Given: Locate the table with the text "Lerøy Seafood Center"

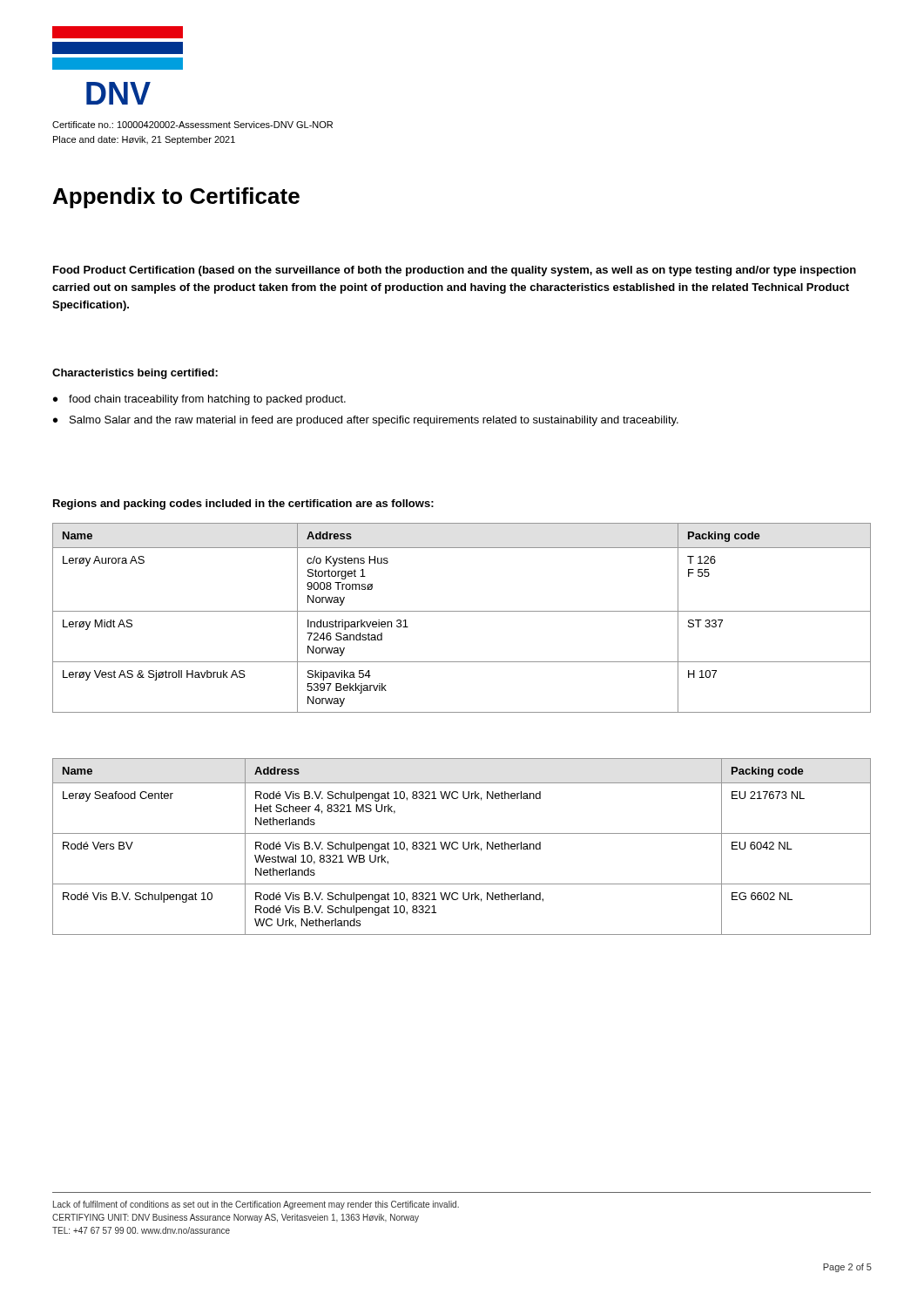Looking at the screenshot, I should point(462,846).
